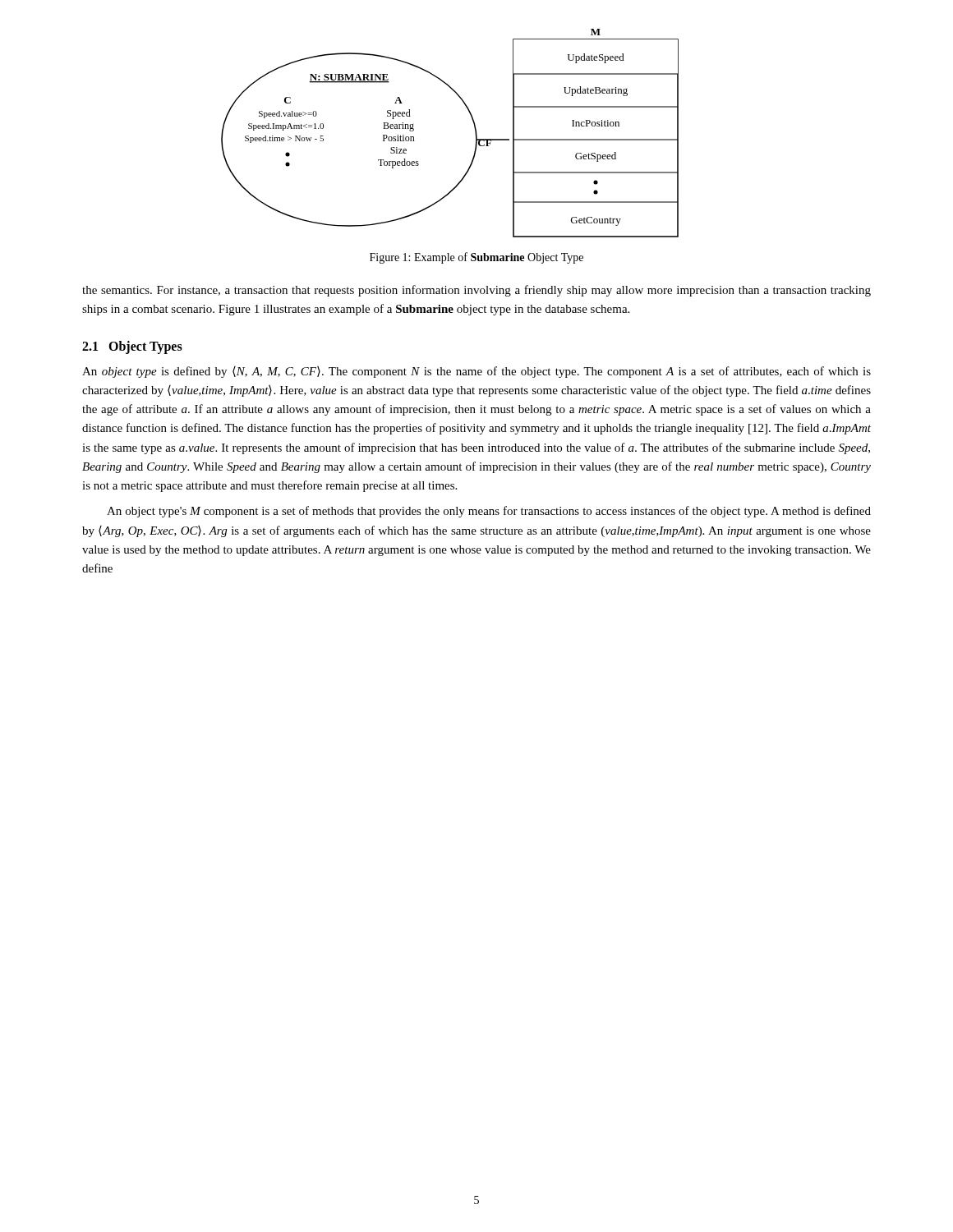Where is the passage that starts "An object type is defined by"?

(476, 428)
